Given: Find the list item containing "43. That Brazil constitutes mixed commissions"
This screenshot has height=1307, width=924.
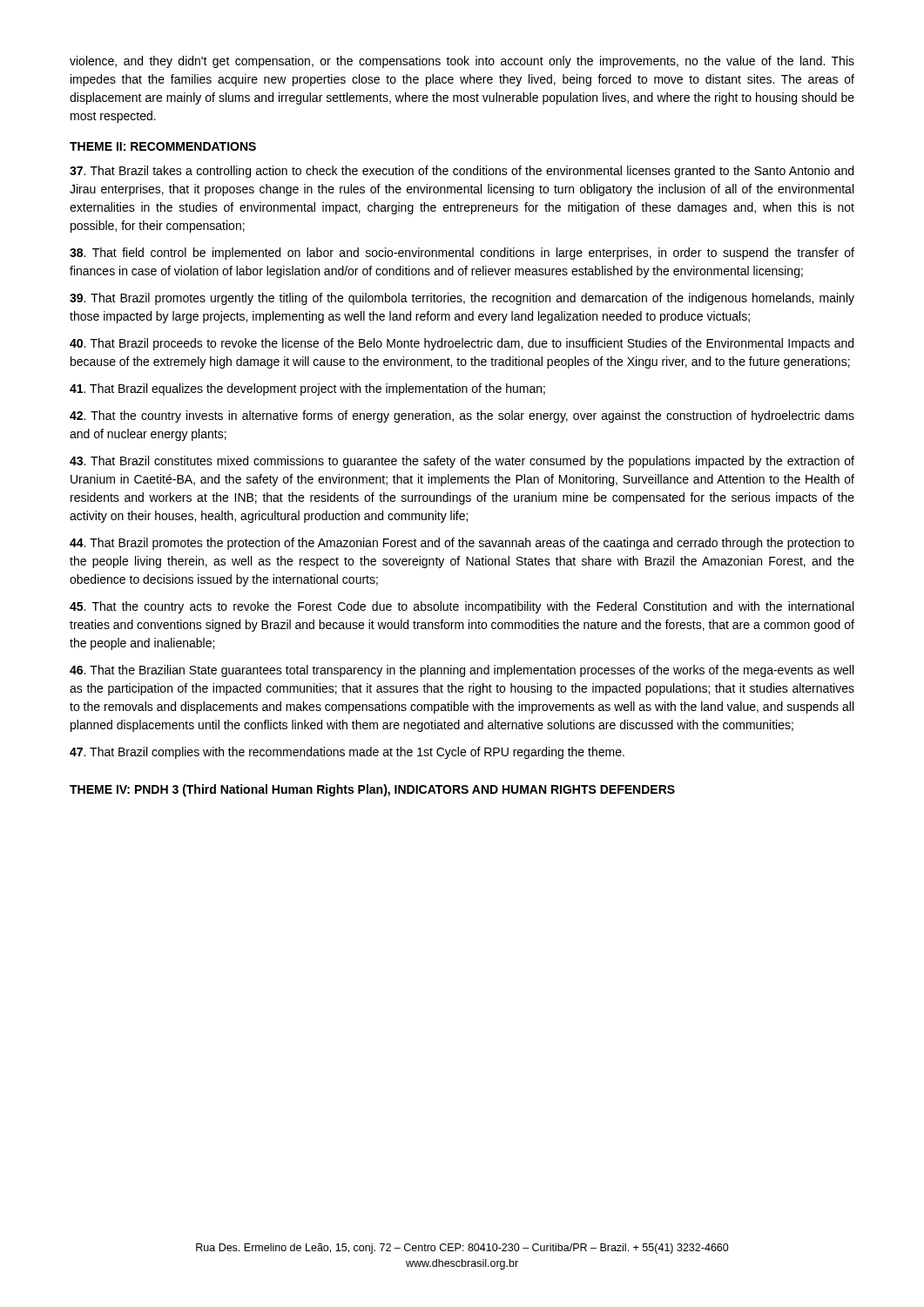Looking at the screenshot, I should pyautogui.click(x=462, y=489).
